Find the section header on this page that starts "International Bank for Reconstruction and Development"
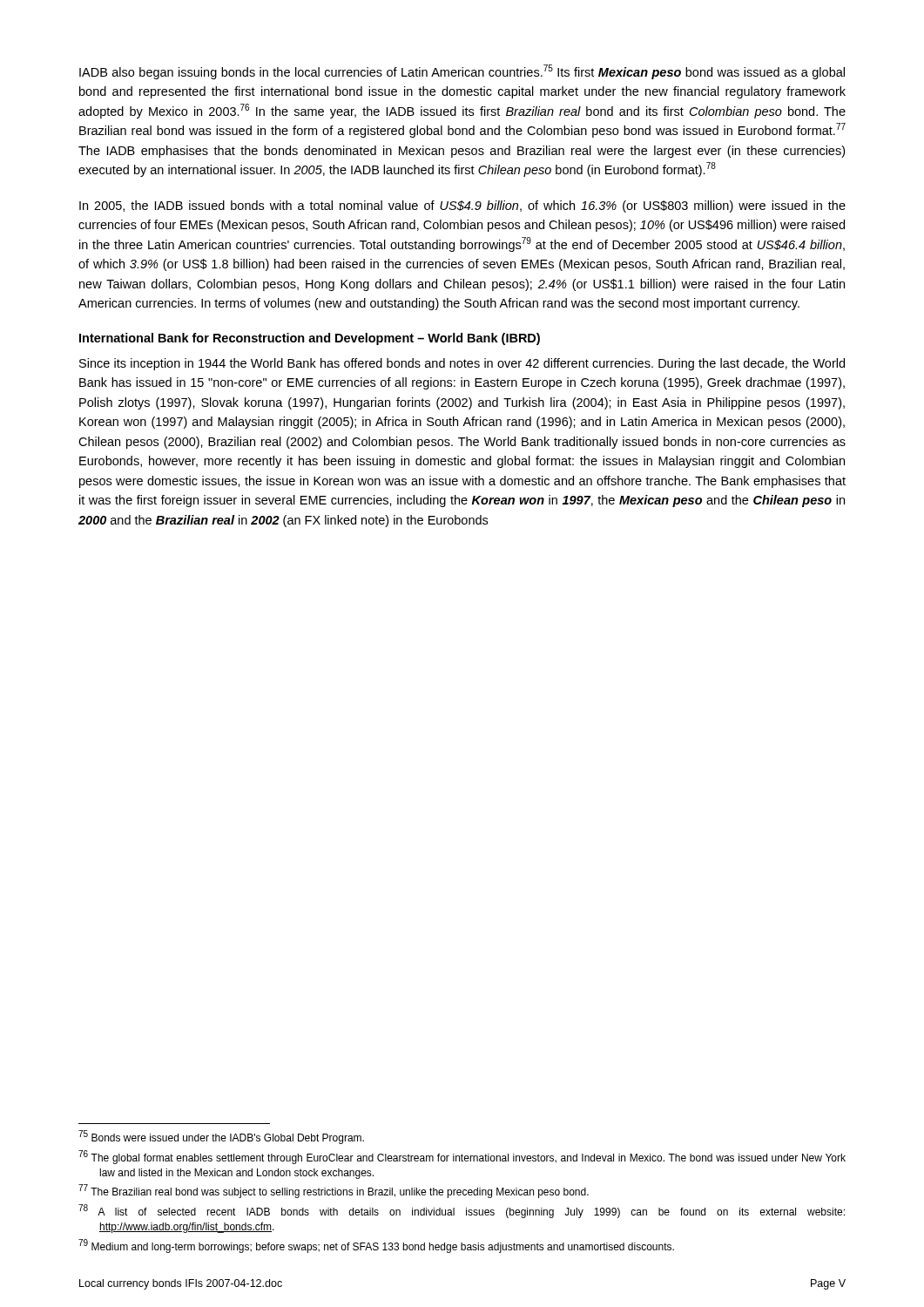The width and height of the screenshot is (924, 1307). 462,338
